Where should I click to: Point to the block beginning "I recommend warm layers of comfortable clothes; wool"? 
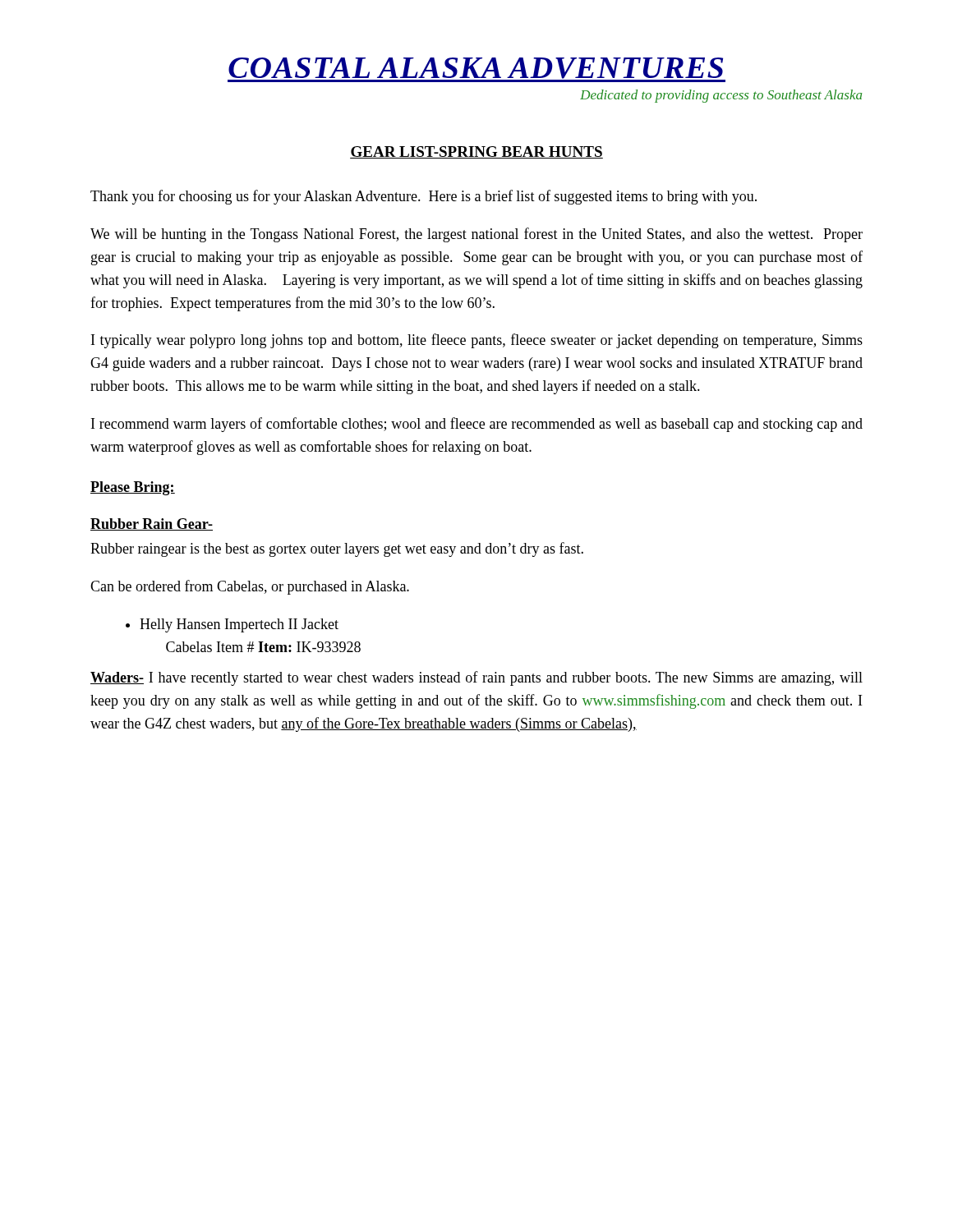[x=476, y=435]
